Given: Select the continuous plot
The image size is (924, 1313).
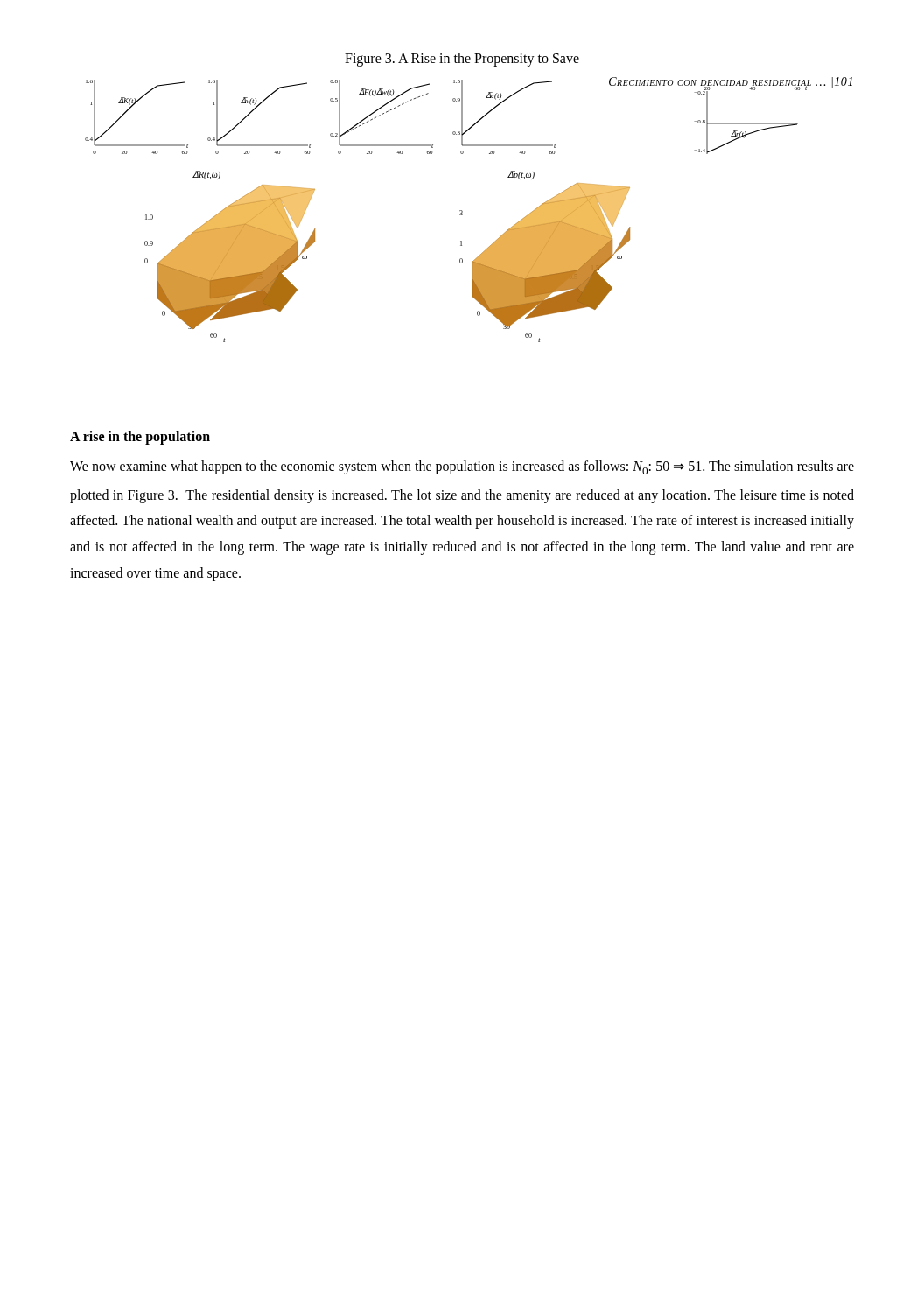Looking at the screenshot, I should (x=462, y=235).
